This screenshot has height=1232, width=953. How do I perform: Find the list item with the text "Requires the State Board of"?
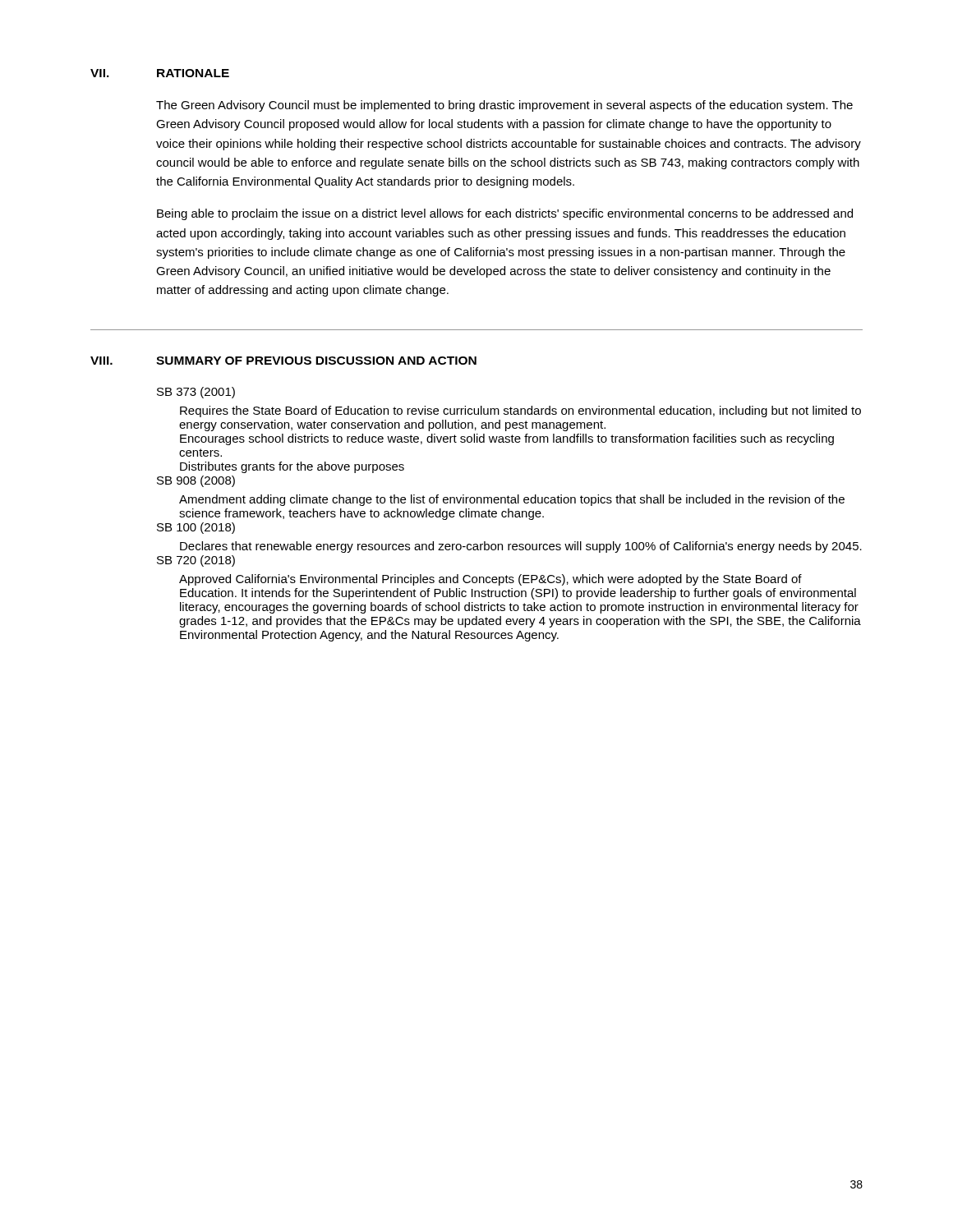point(521,417)
